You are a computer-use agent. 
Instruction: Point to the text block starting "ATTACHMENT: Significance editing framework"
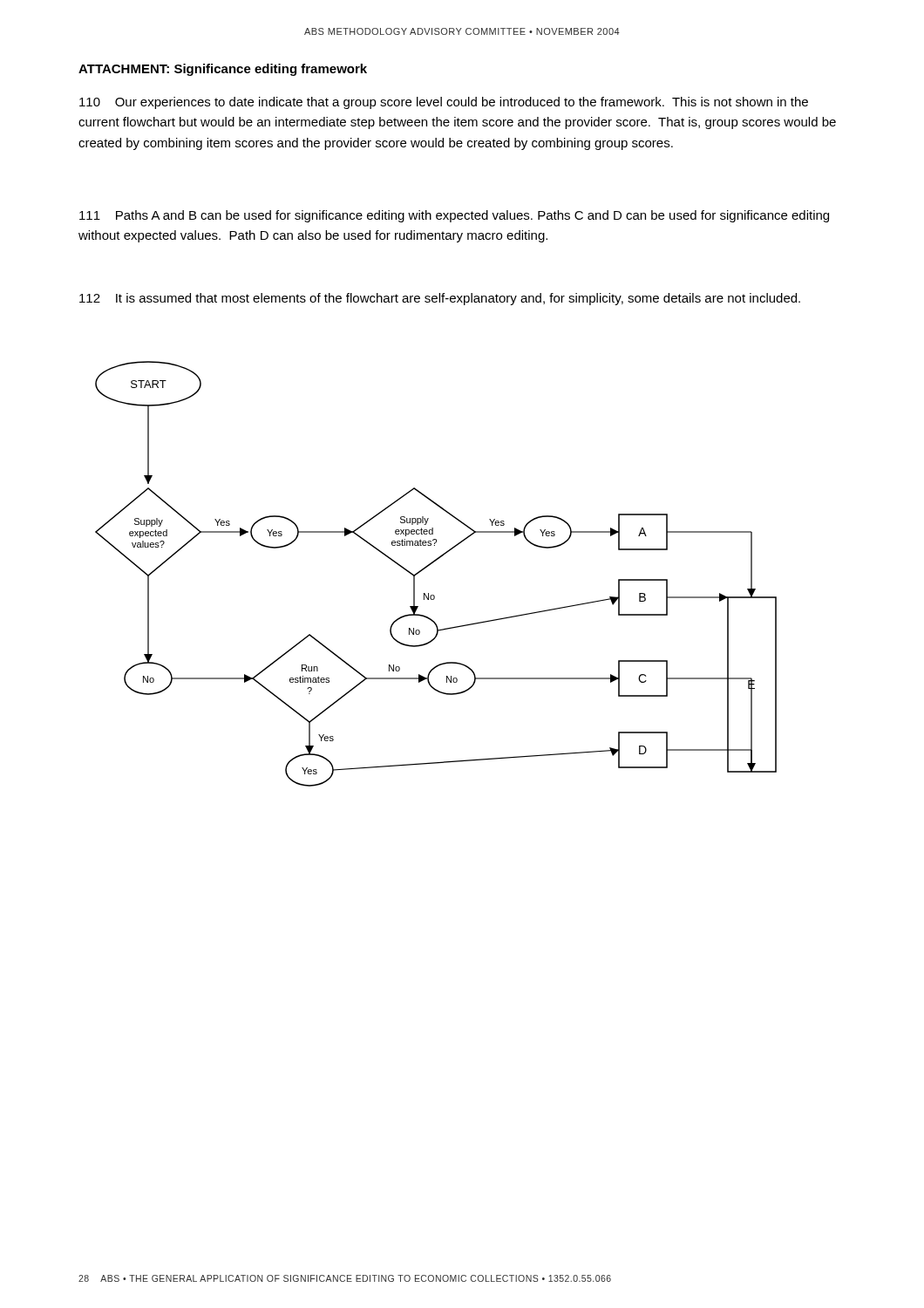pyautogui.click(x=223, y=68)
